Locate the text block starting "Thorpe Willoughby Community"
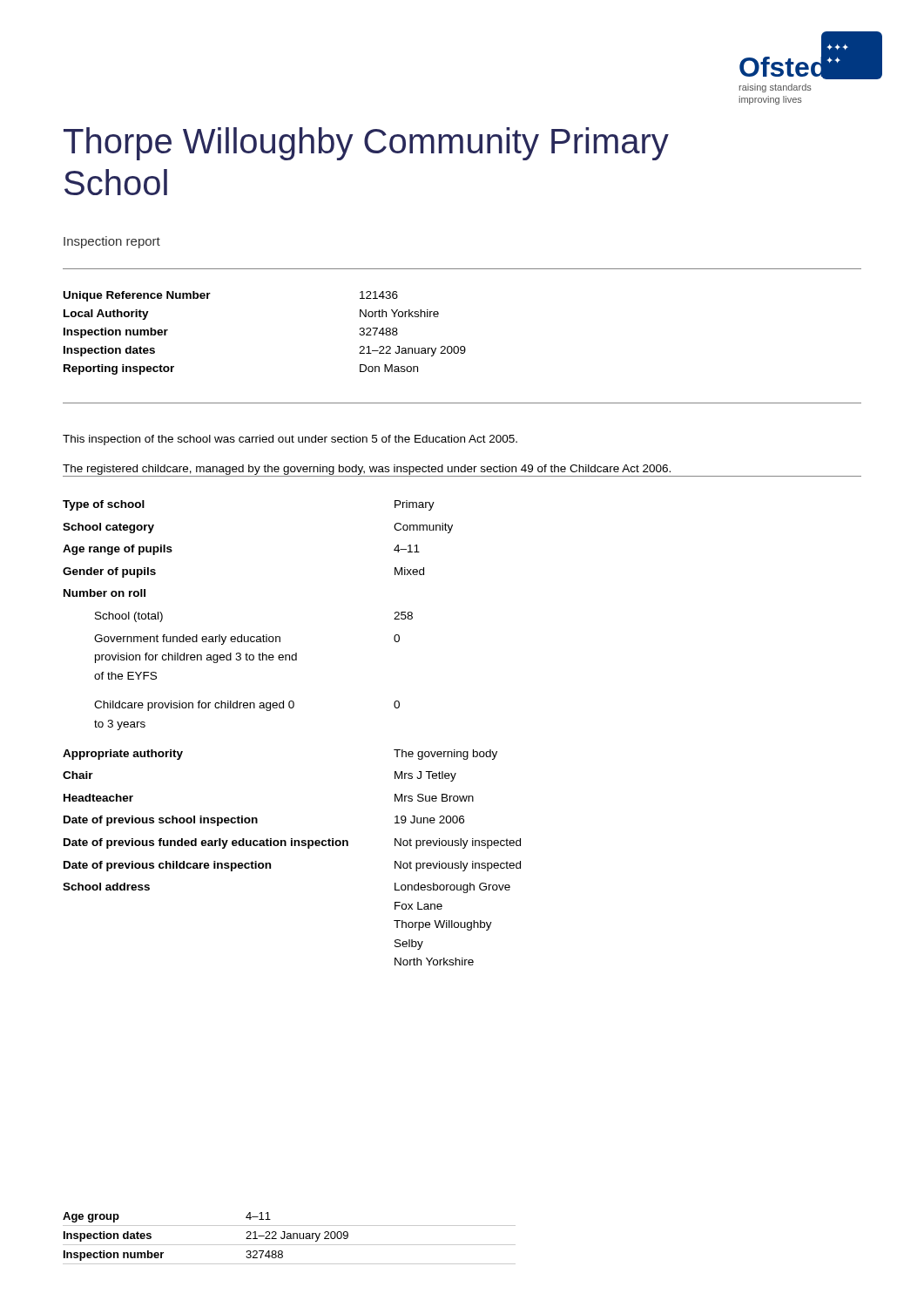Viewport: 924px width, 1307px height. coord(420,162)
